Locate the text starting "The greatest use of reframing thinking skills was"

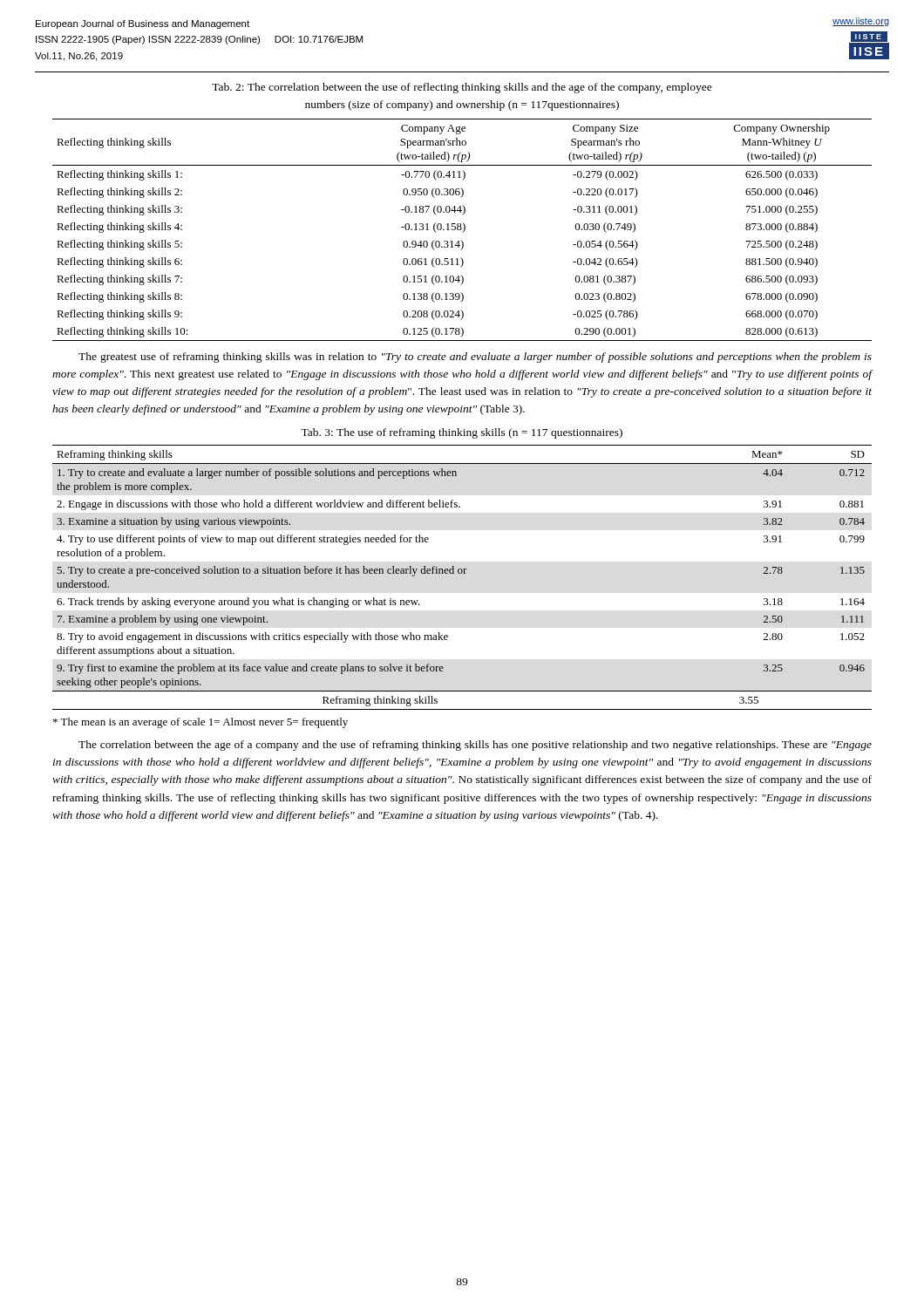pyautogui.click(x=462, y=382)
